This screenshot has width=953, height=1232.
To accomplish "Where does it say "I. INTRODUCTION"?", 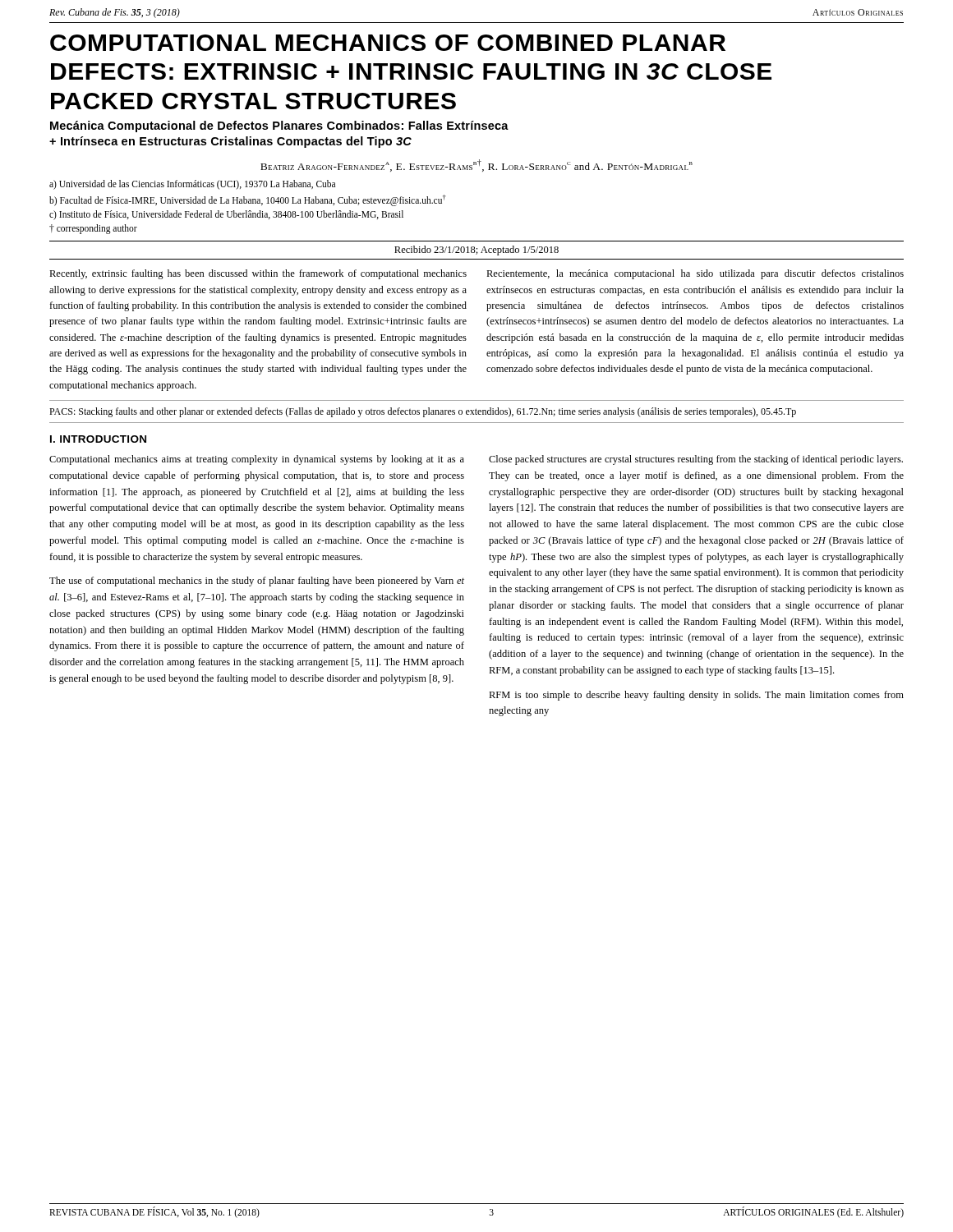I will coord(98,439).
